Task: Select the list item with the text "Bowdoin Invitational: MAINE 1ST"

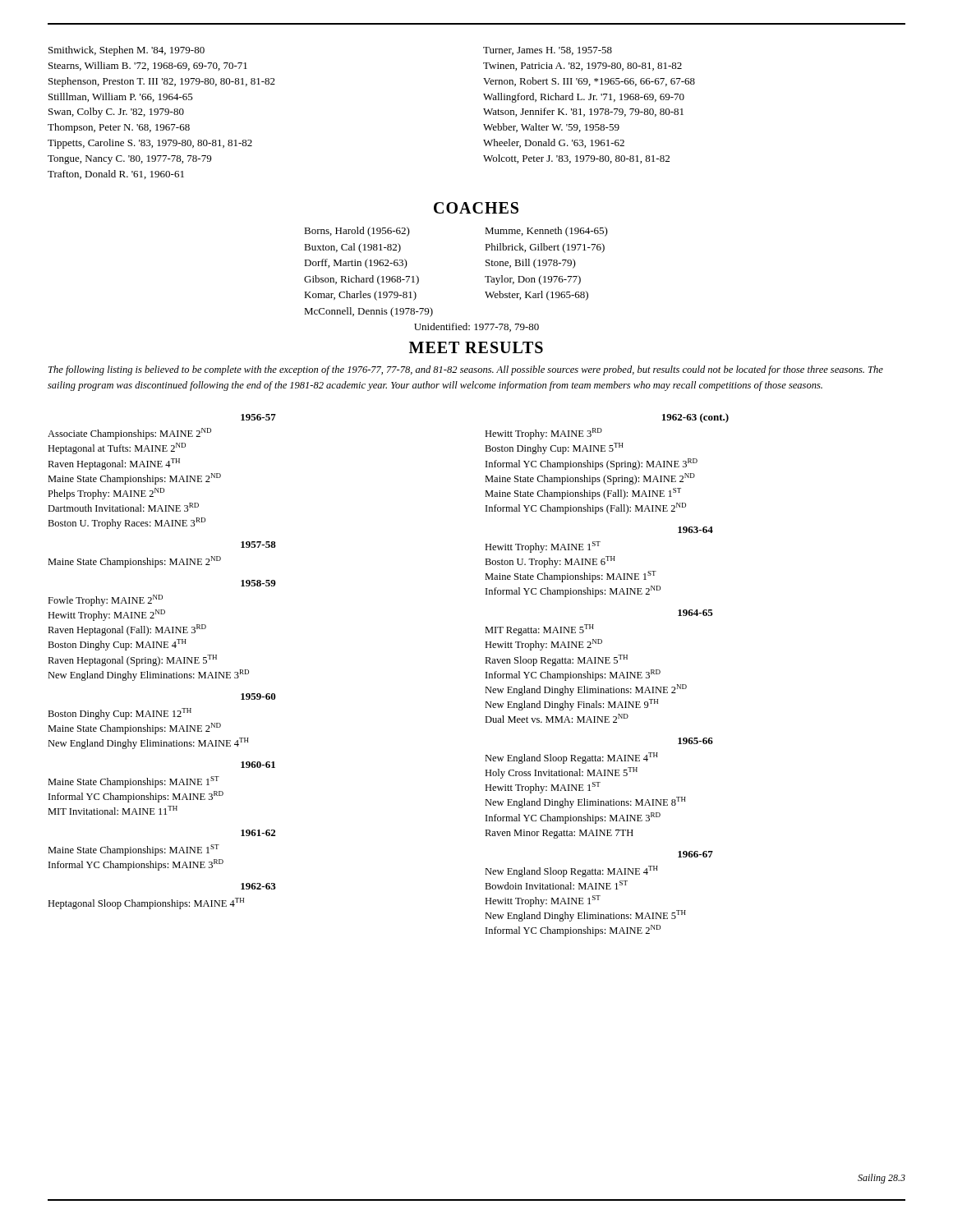Action: (x=556, y=885)
